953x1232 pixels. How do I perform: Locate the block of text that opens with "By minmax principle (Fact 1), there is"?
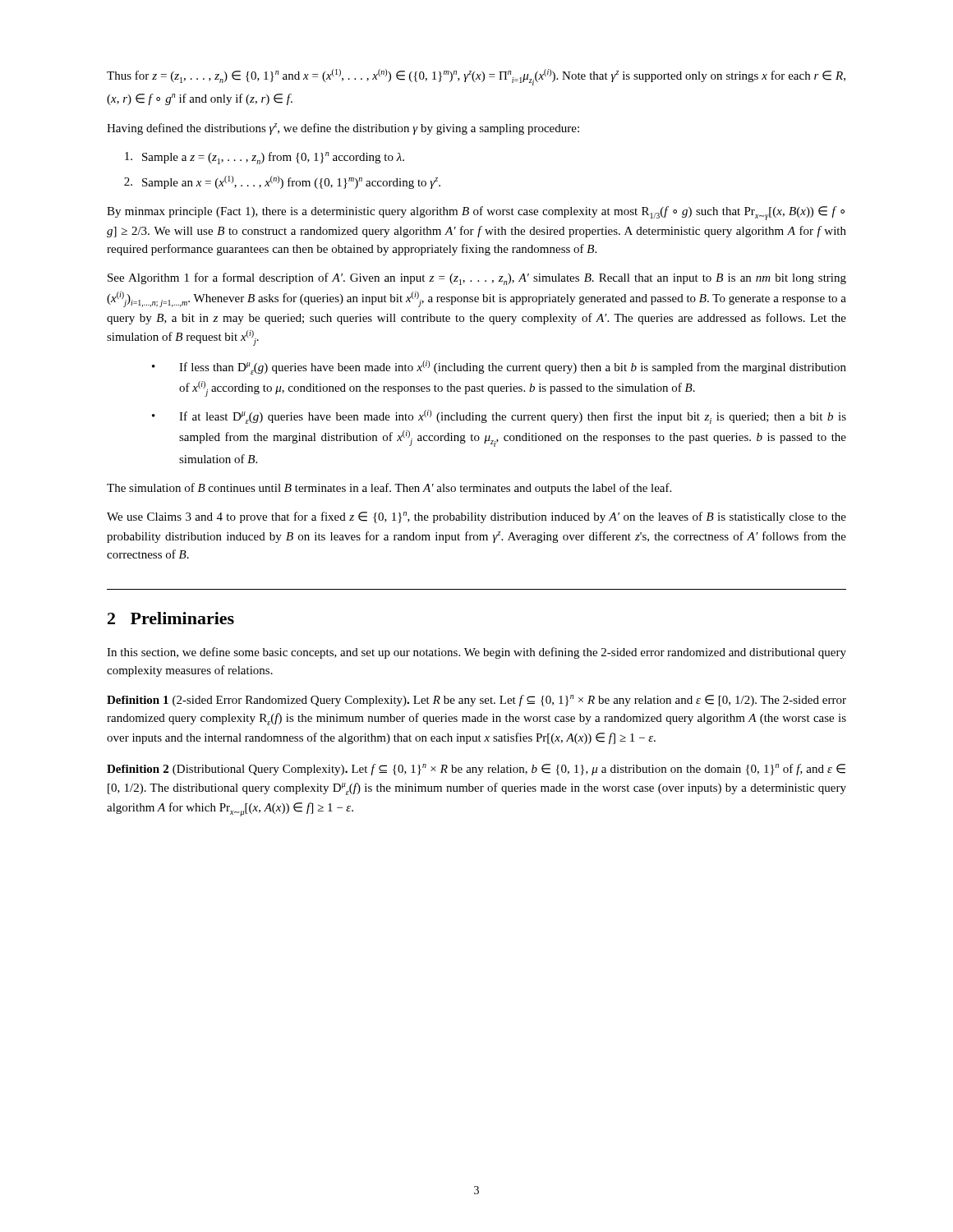[476, 230]
